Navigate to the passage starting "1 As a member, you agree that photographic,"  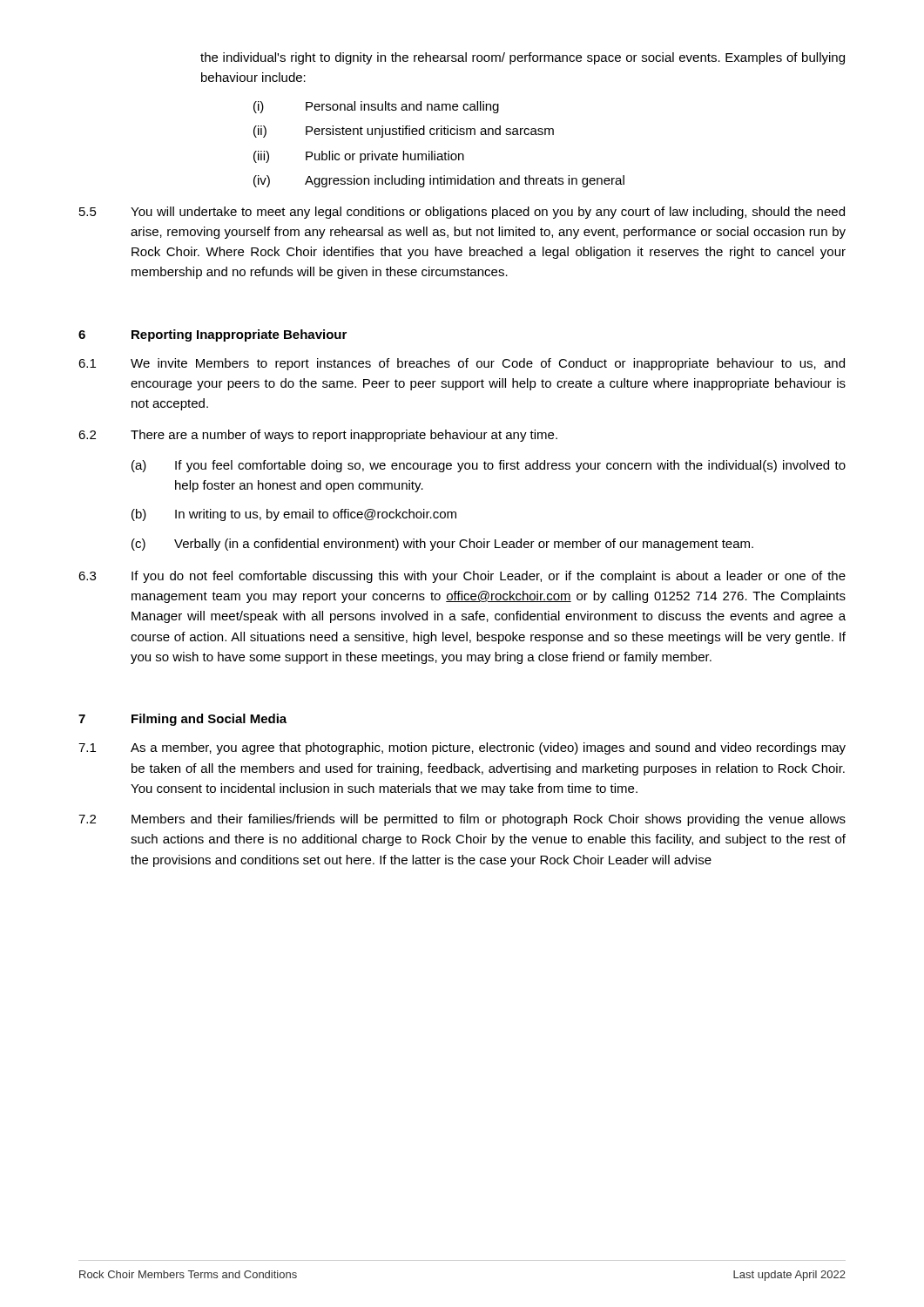(x=462, y=768)
